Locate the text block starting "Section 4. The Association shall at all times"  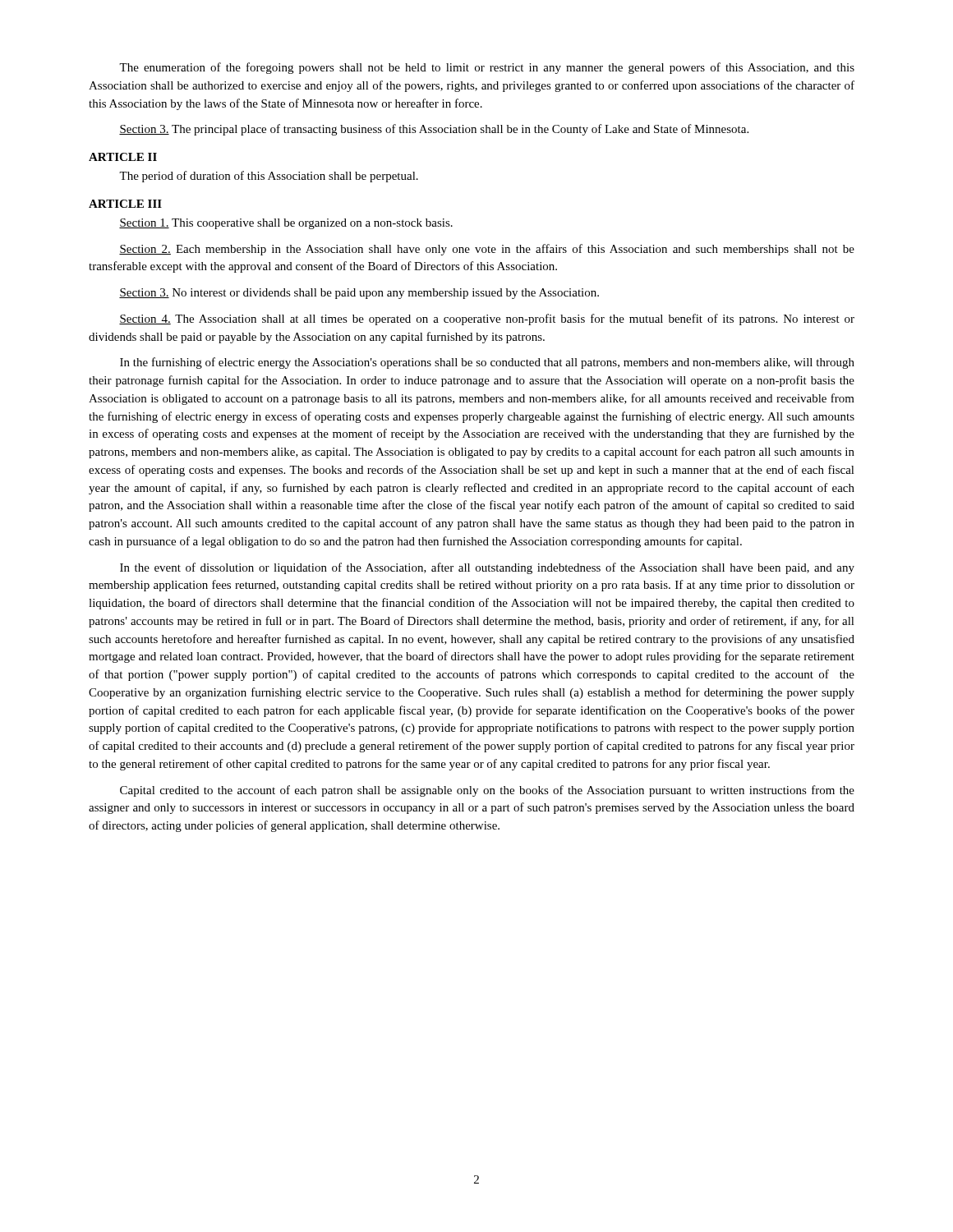[x=472, y=327]
